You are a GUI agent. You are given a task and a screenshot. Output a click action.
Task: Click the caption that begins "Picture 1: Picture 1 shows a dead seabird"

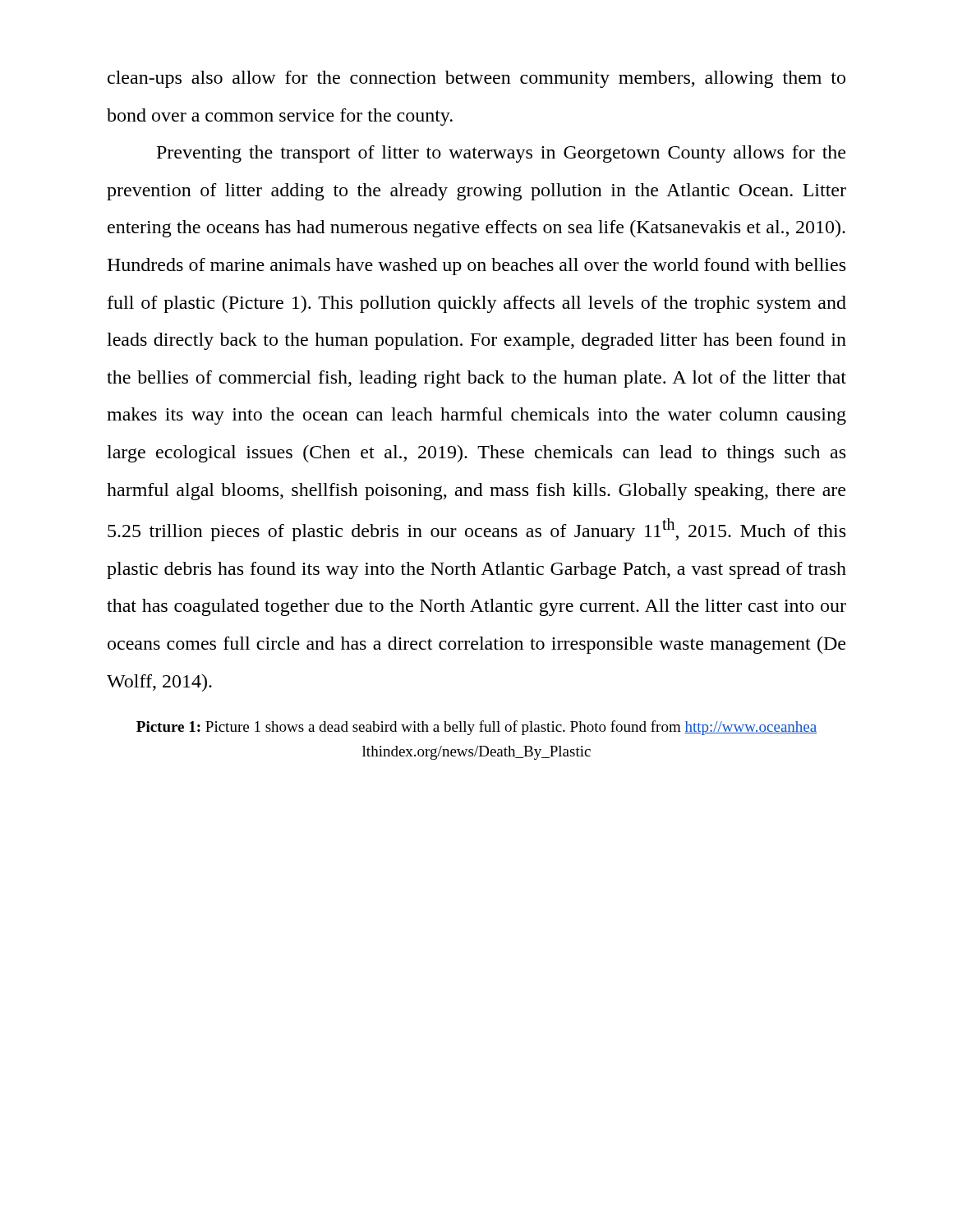[x=476, y=739]
